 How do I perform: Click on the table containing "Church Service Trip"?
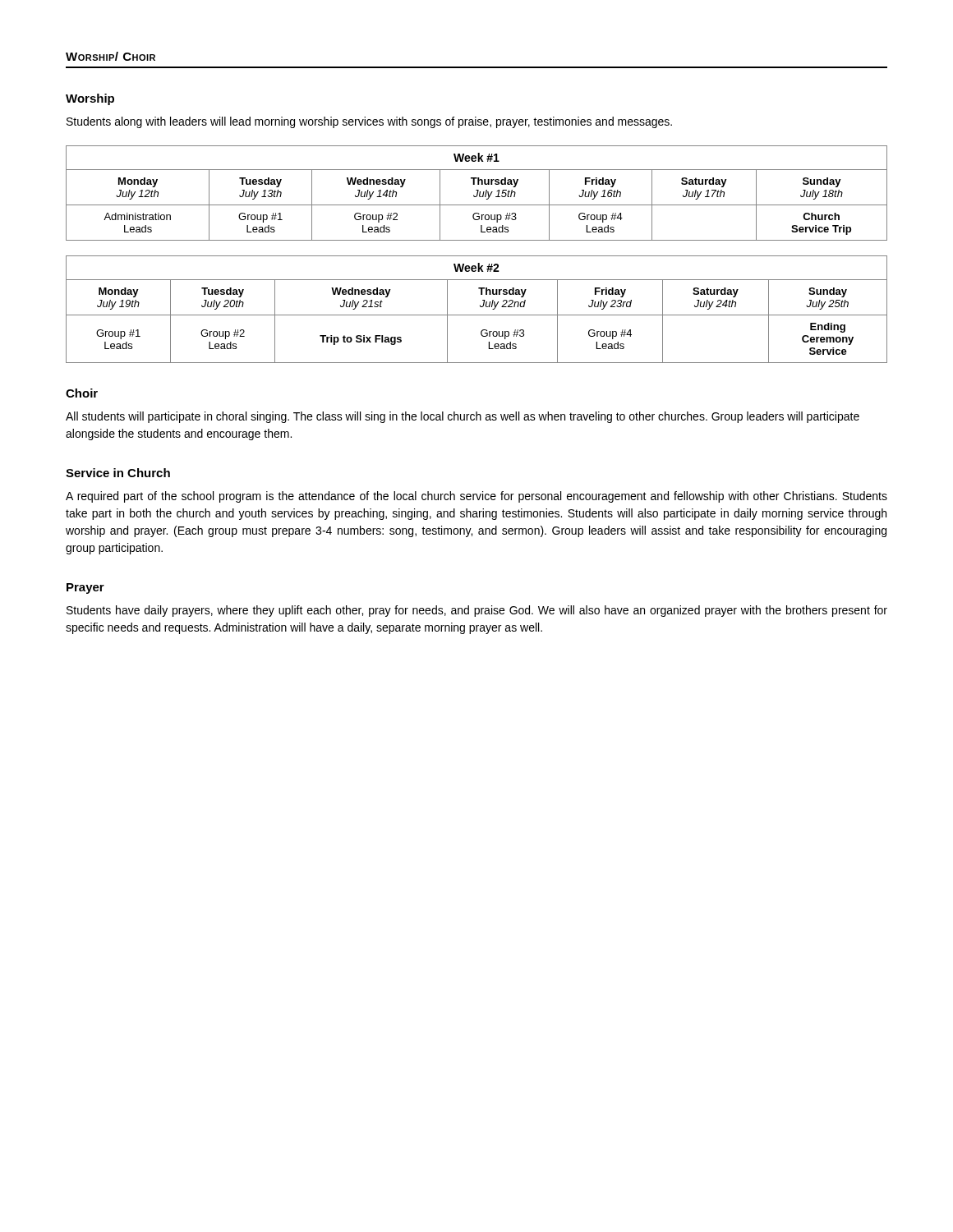(x=476, y=193)
